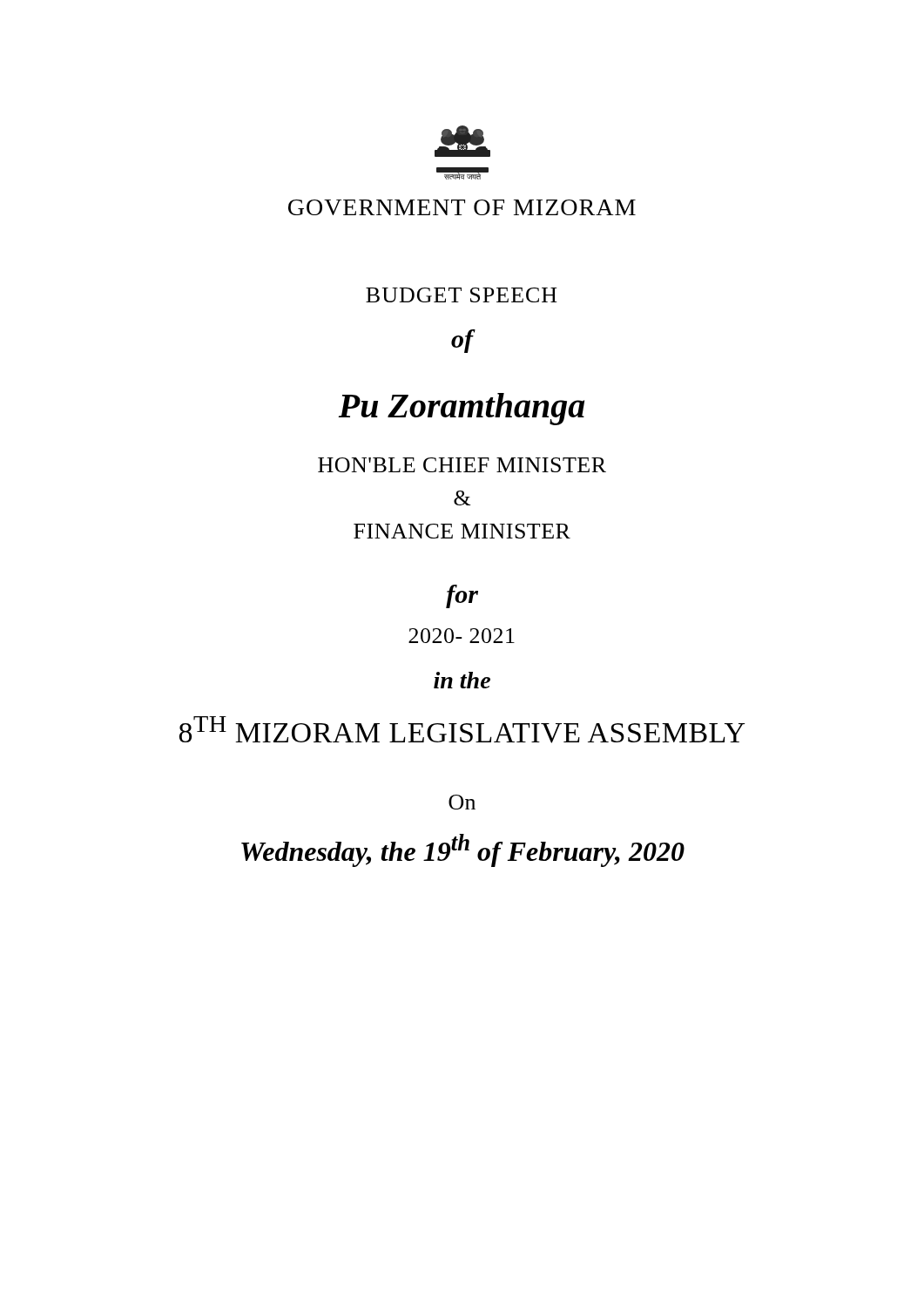Click a logo
This screenshot has height=1307, width=924.
[x=462, y=130]
